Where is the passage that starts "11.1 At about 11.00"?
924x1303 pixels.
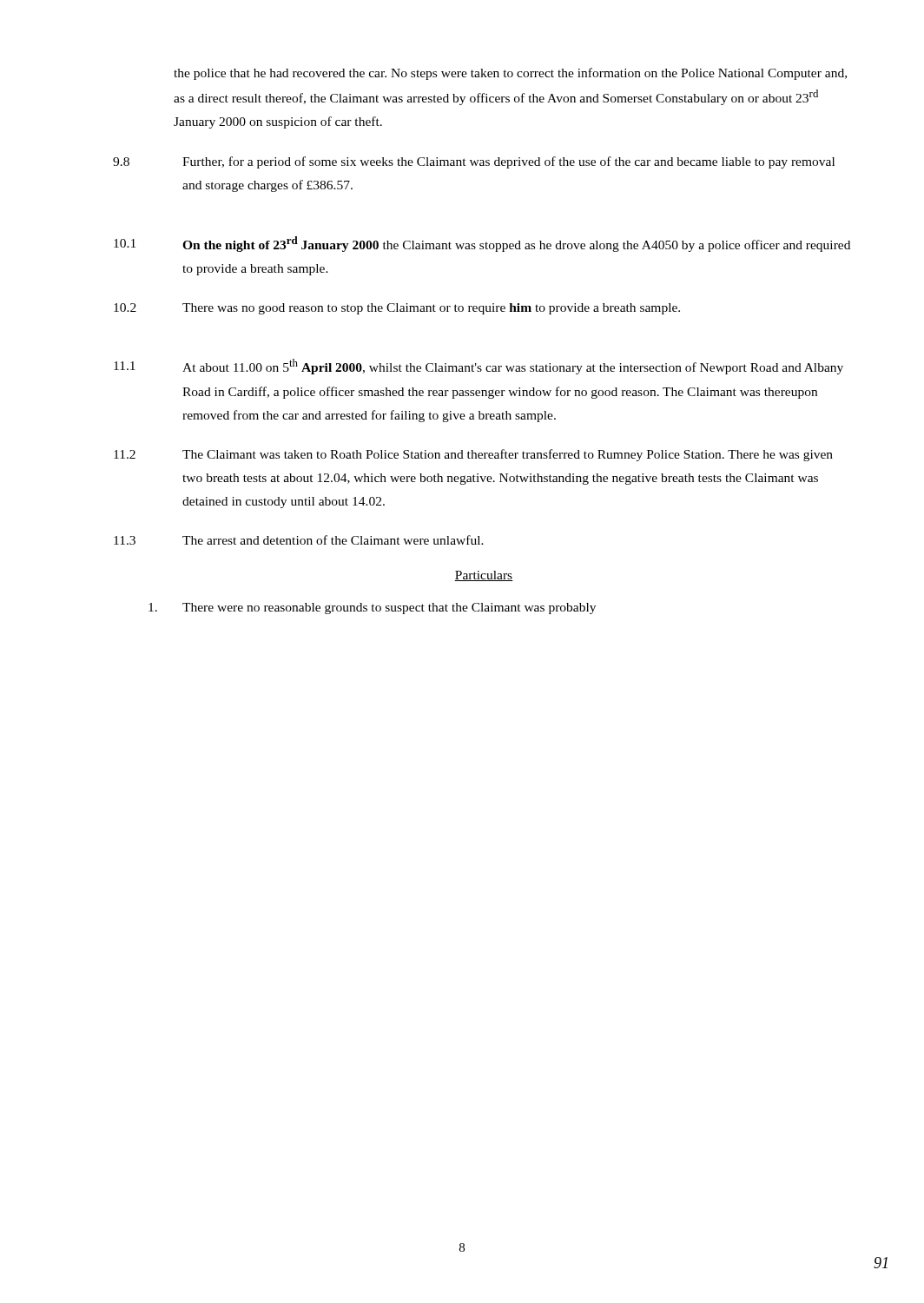pos(484,390)
